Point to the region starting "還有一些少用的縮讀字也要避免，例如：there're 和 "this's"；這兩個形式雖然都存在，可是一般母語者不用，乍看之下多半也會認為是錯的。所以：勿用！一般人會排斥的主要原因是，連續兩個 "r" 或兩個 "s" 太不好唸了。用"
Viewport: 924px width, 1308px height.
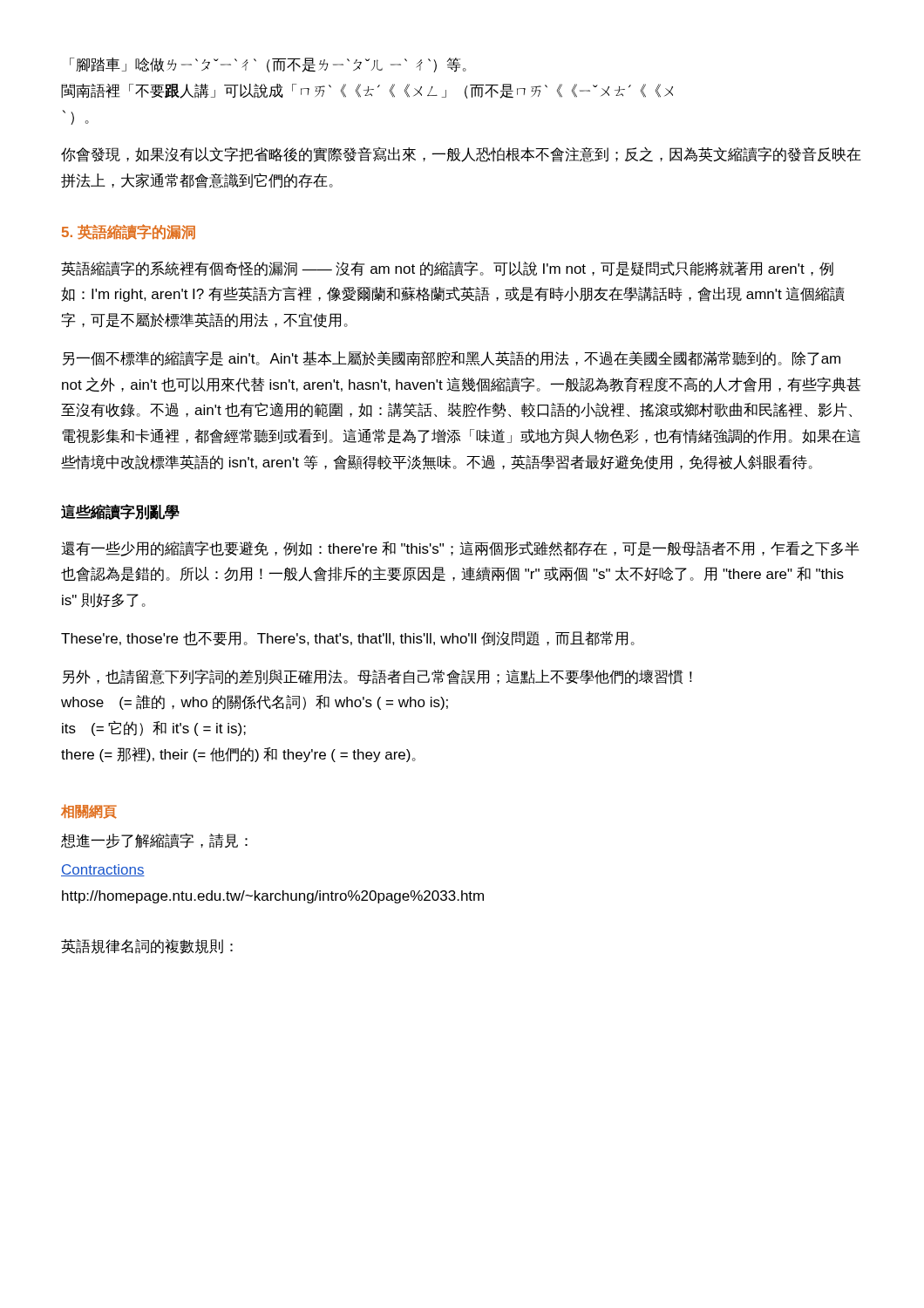click(460, 574)
